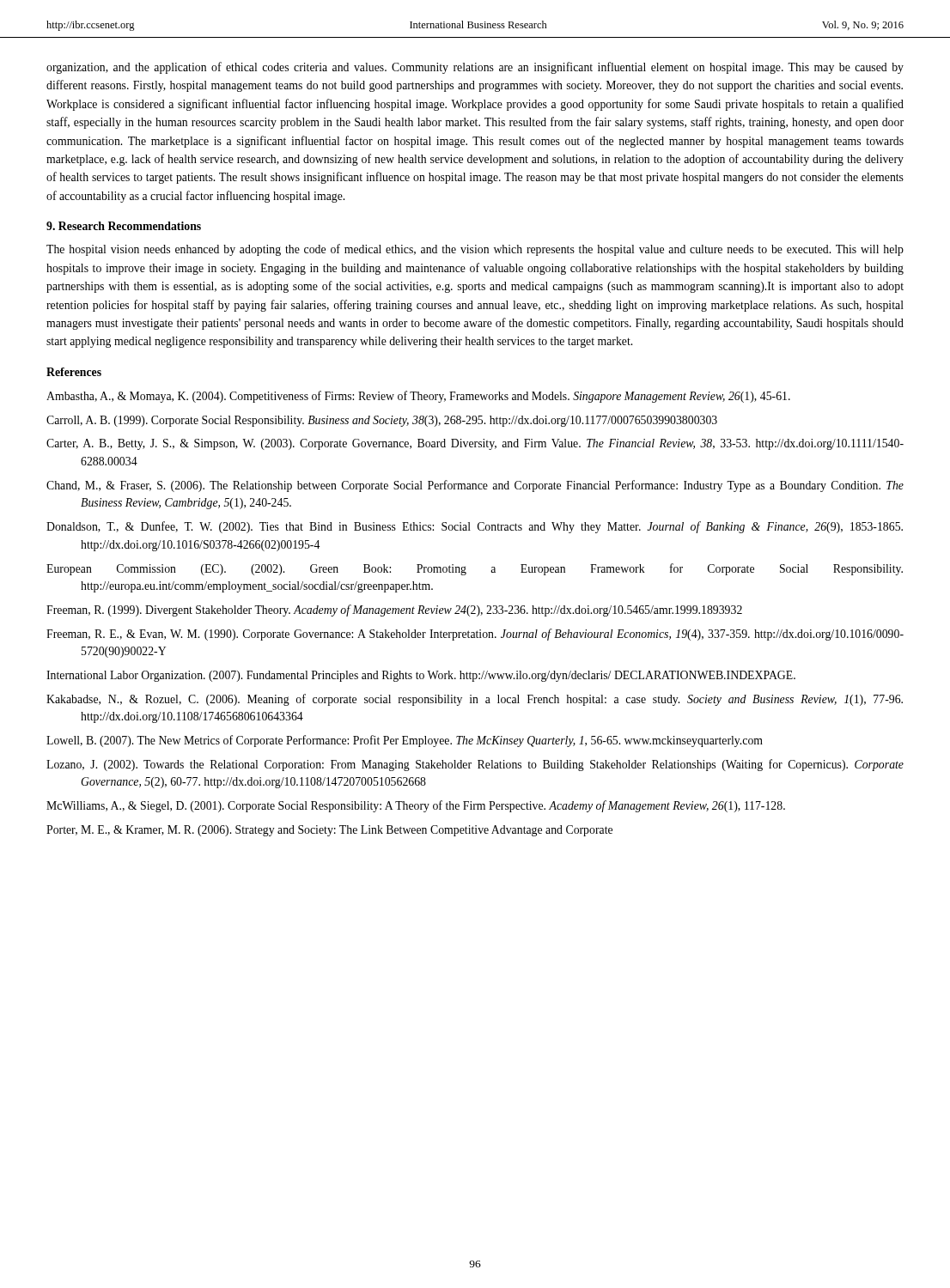This screenshot has width=950, height=1288.
Task: Navigate to the element starting "Chand, M., & Fraser, S. (2006). The"
Action: [475, 494]
